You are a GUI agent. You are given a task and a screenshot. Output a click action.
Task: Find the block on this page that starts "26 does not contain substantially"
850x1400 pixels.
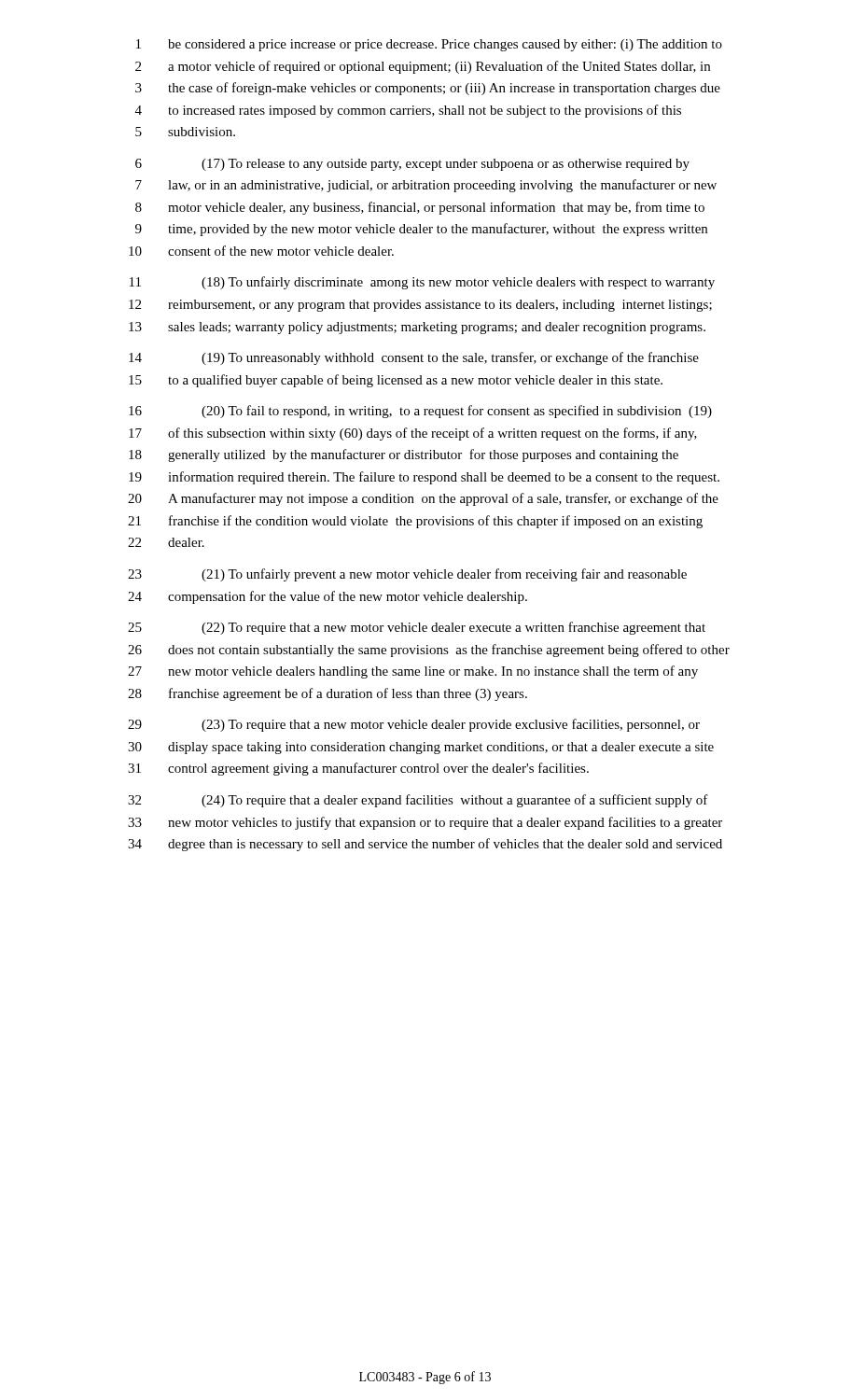click(436, 650)
